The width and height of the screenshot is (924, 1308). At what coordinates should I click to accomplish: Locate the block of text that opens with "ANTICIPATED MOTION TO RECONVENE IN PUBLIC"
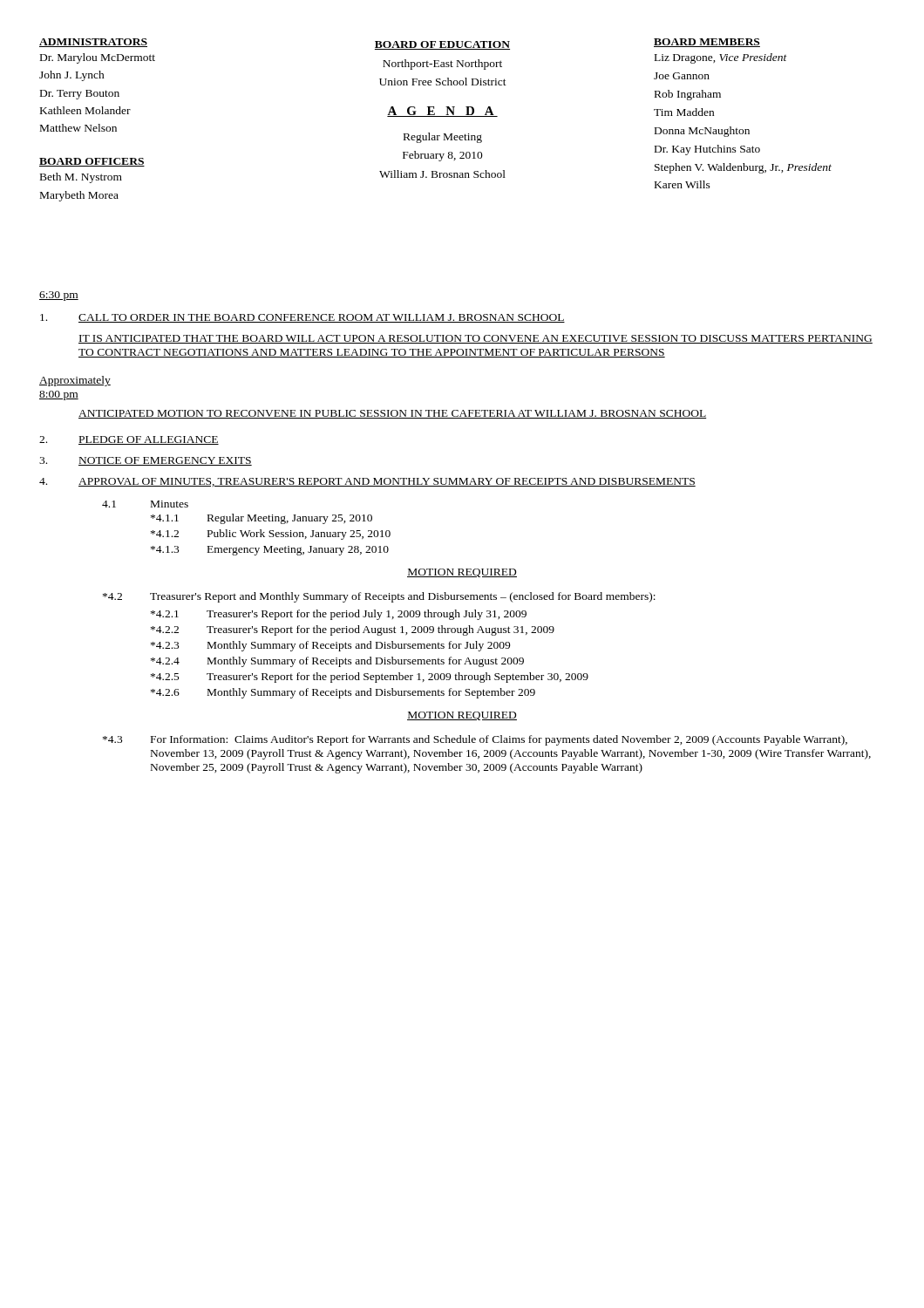coord(392,413)
